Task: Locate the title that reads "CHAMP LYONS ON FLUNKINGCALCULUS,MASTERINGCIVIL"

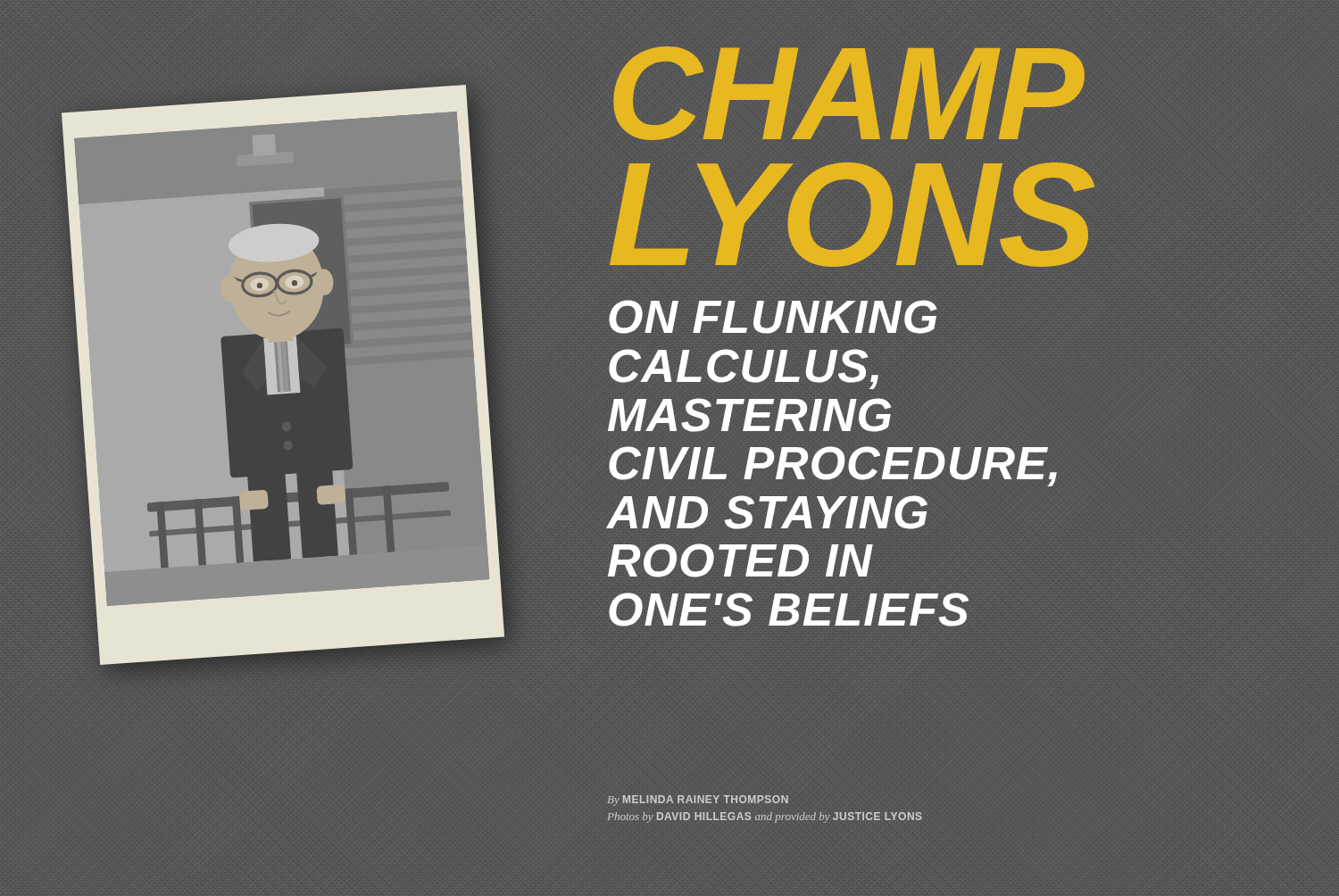Action: (x=946, y=335)
